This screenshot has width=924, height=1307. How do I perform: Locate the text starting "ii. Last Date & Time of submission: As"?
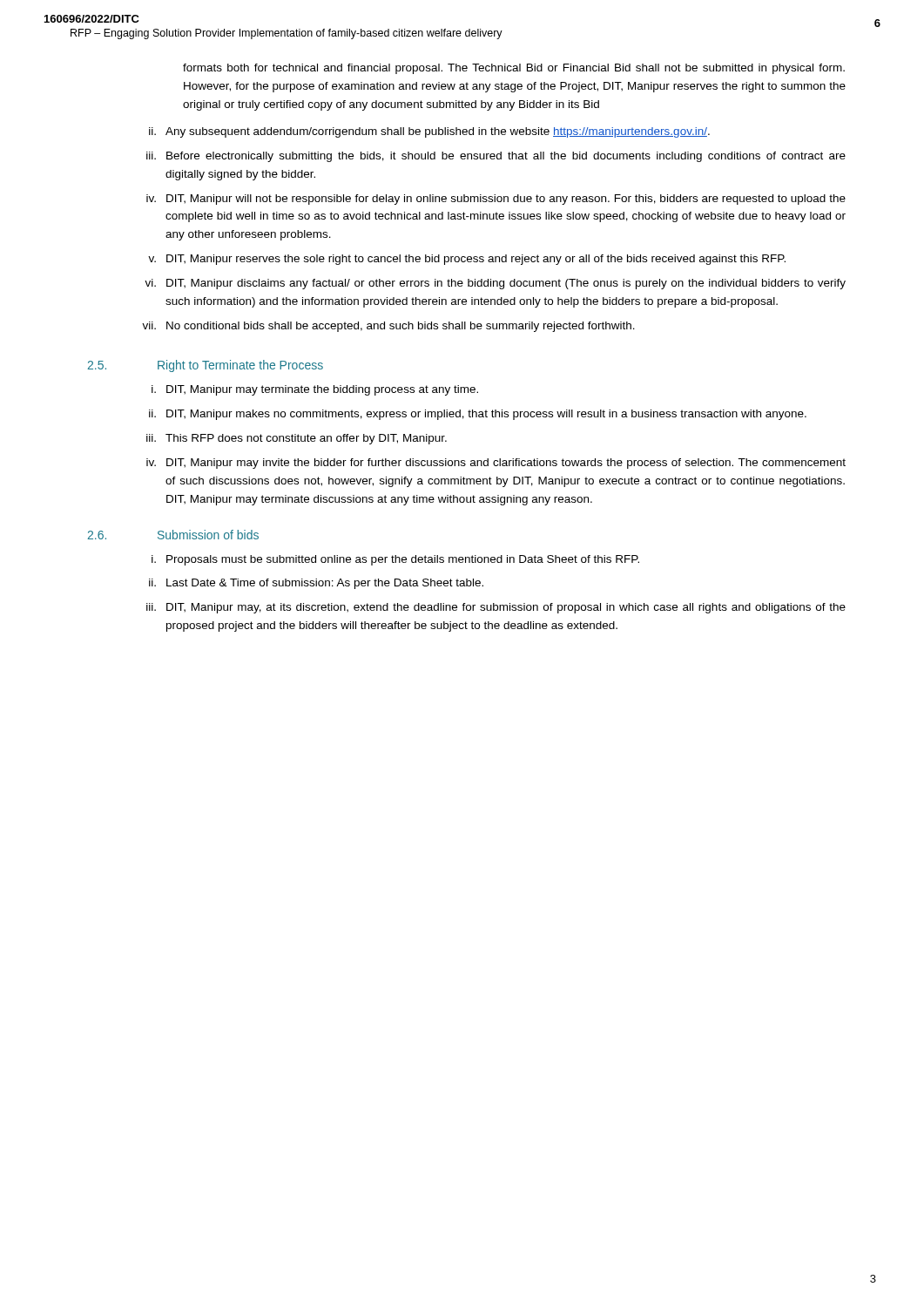click(x=445, y=584)
